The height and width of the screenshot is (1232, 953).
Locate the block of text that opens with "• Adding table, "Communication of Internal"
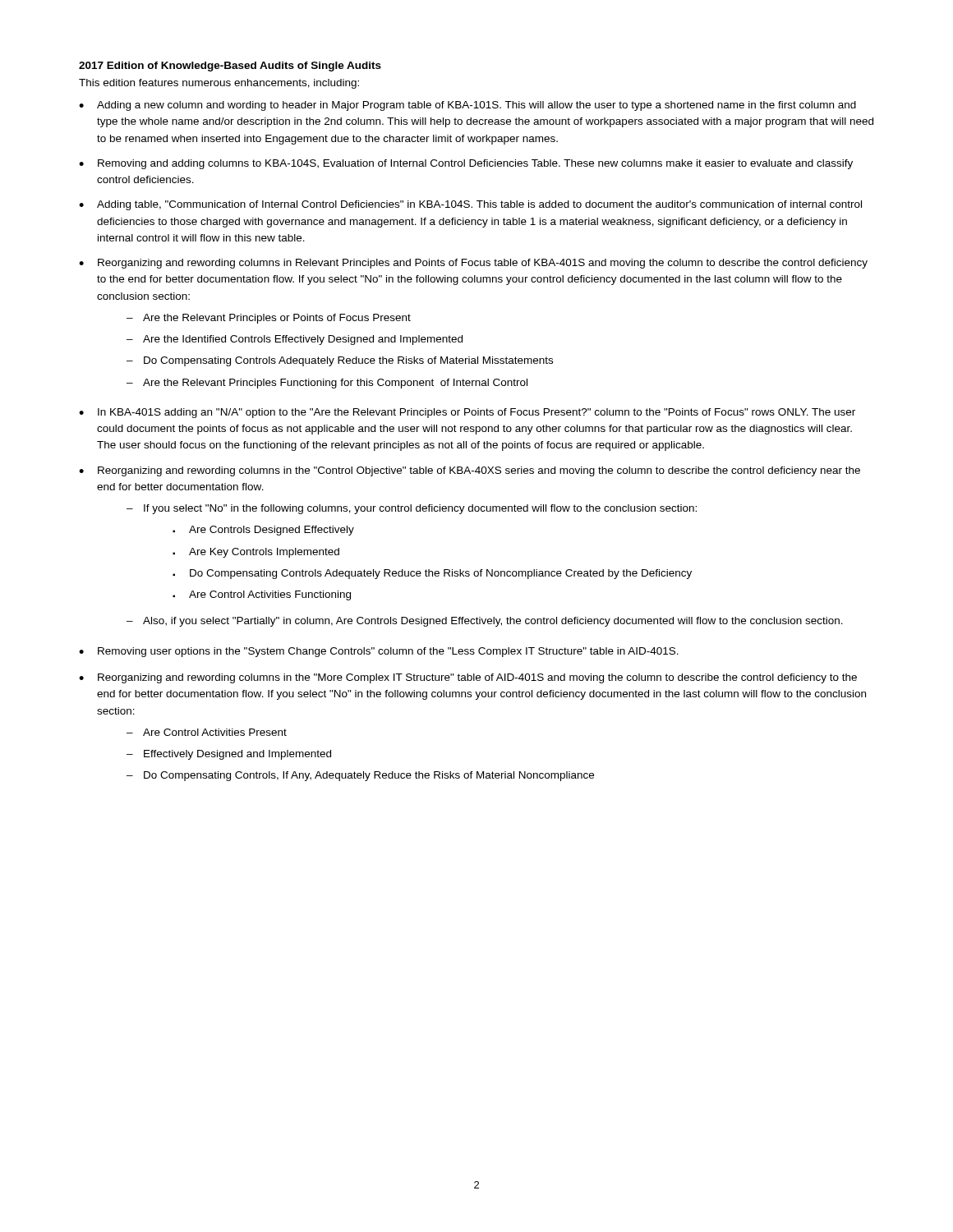click(x=476, y=221)
